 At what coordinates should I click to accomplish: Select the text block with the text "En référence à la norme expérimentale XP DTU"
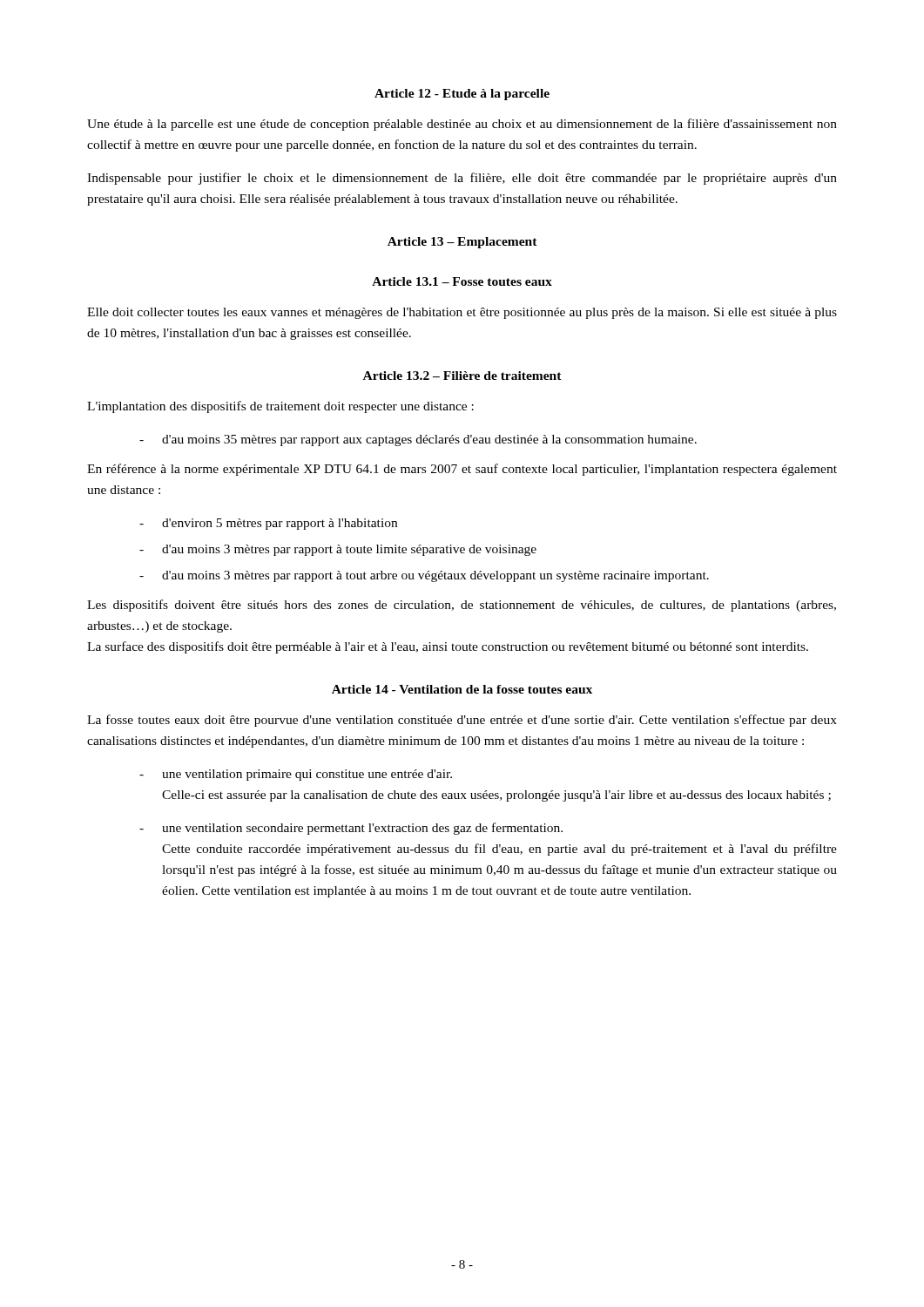click(462, 479)
